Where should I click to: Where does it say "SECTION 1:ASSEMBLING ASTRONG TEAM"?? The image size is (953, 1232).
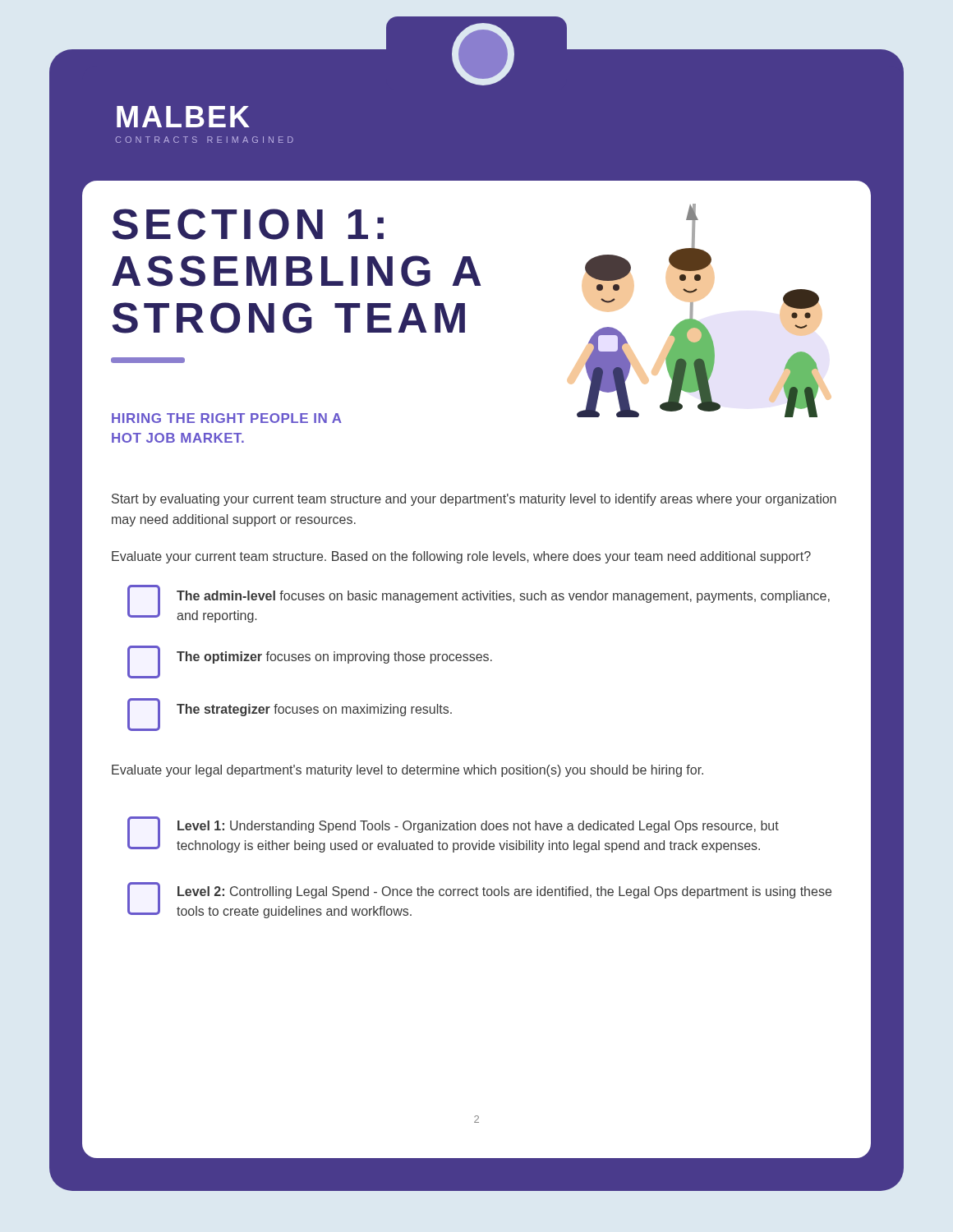click(x=312, y=282)
